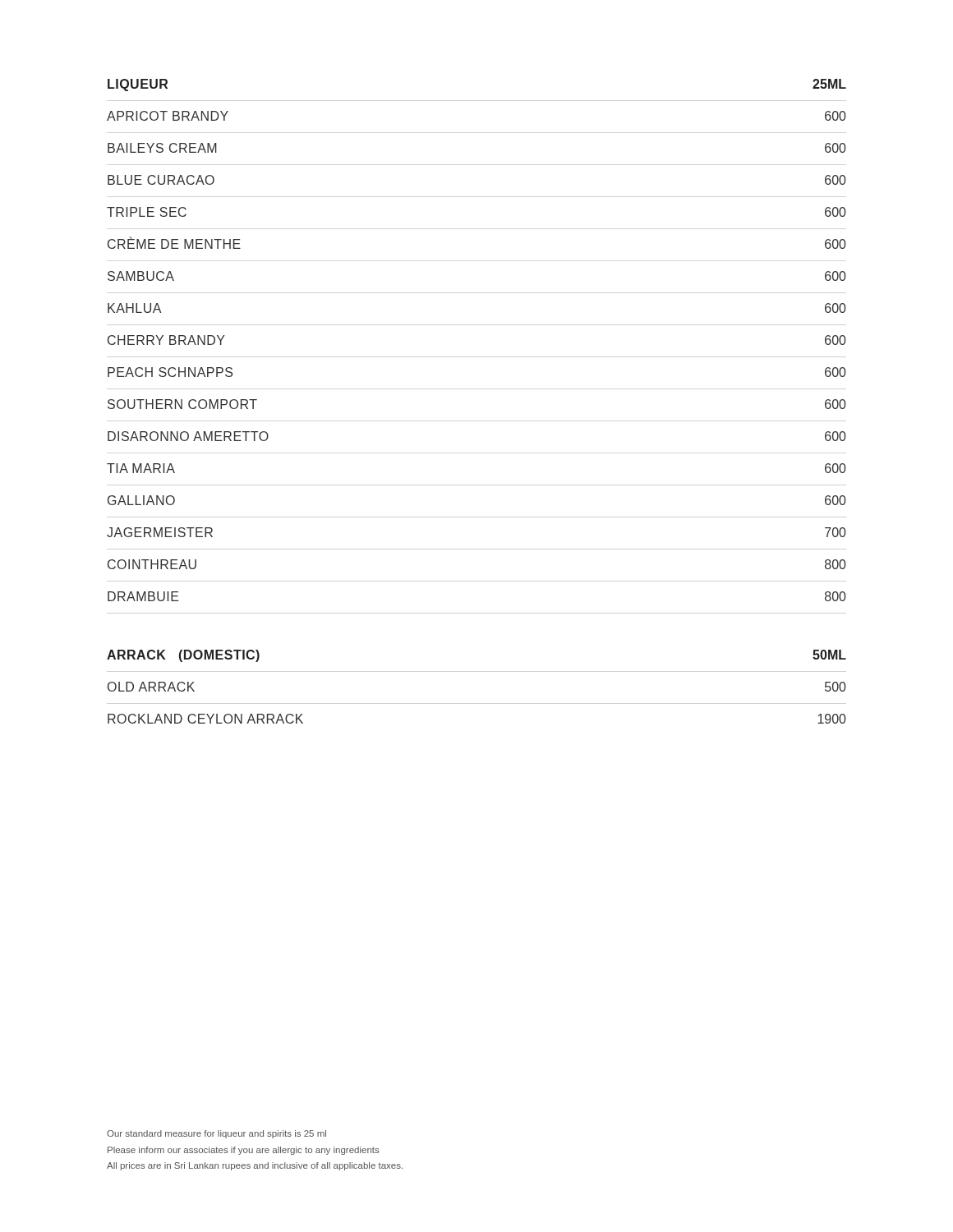
Task: Locate the section header that reads "LIQUEUR 25ML"
Action: tap(133, 85)
